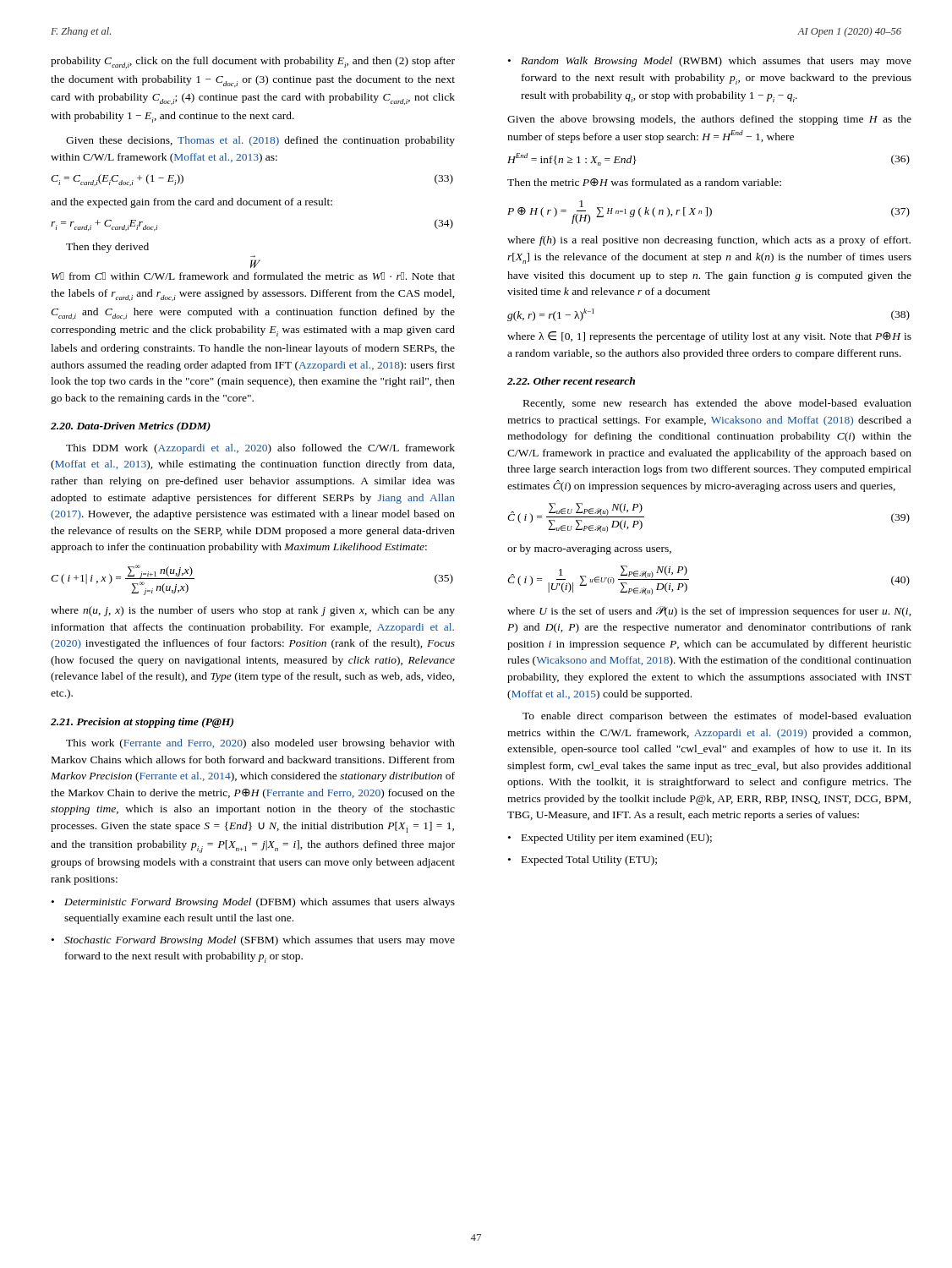Find "or by macro-averaging across users," on this page
This screenshot has height=1268, width=952.
click(589, 549)
